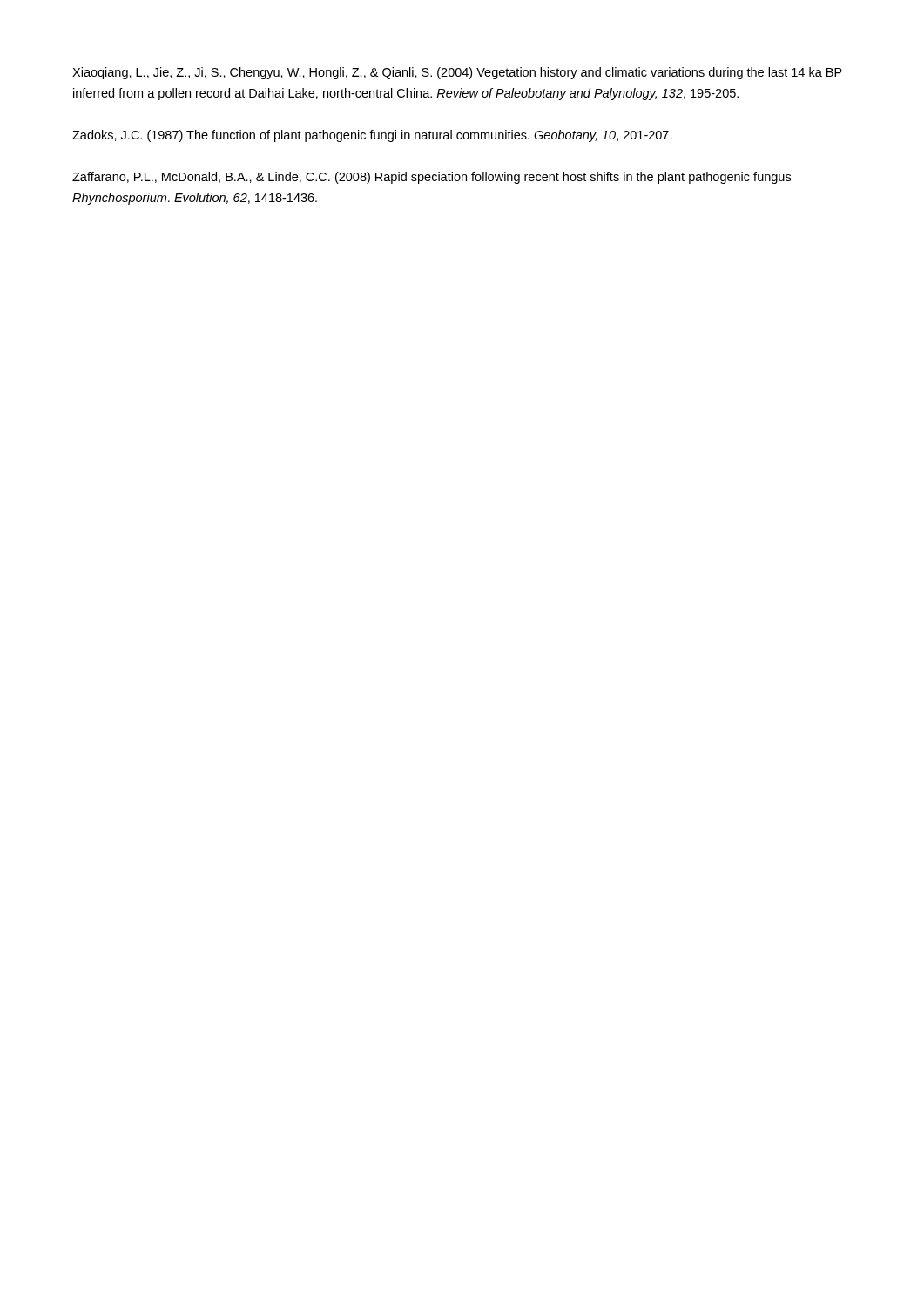The width and height of the screenshot is (924, 1307).
Task: Select the text block that reads "Zadoks, J.C. (1987) The function"
Action: 373,135
